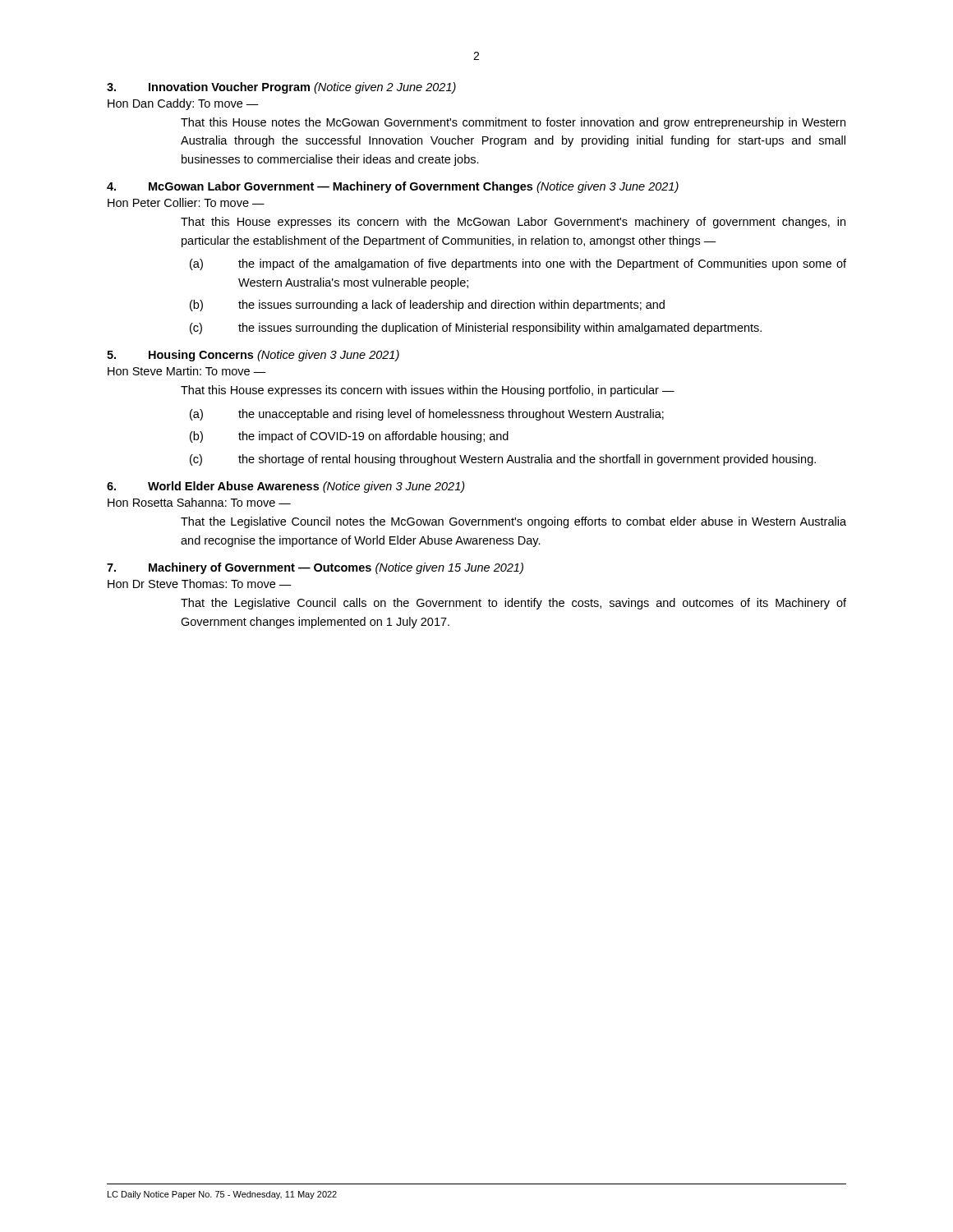Locate the section header containing "6. World Elder"

[286, 486]
